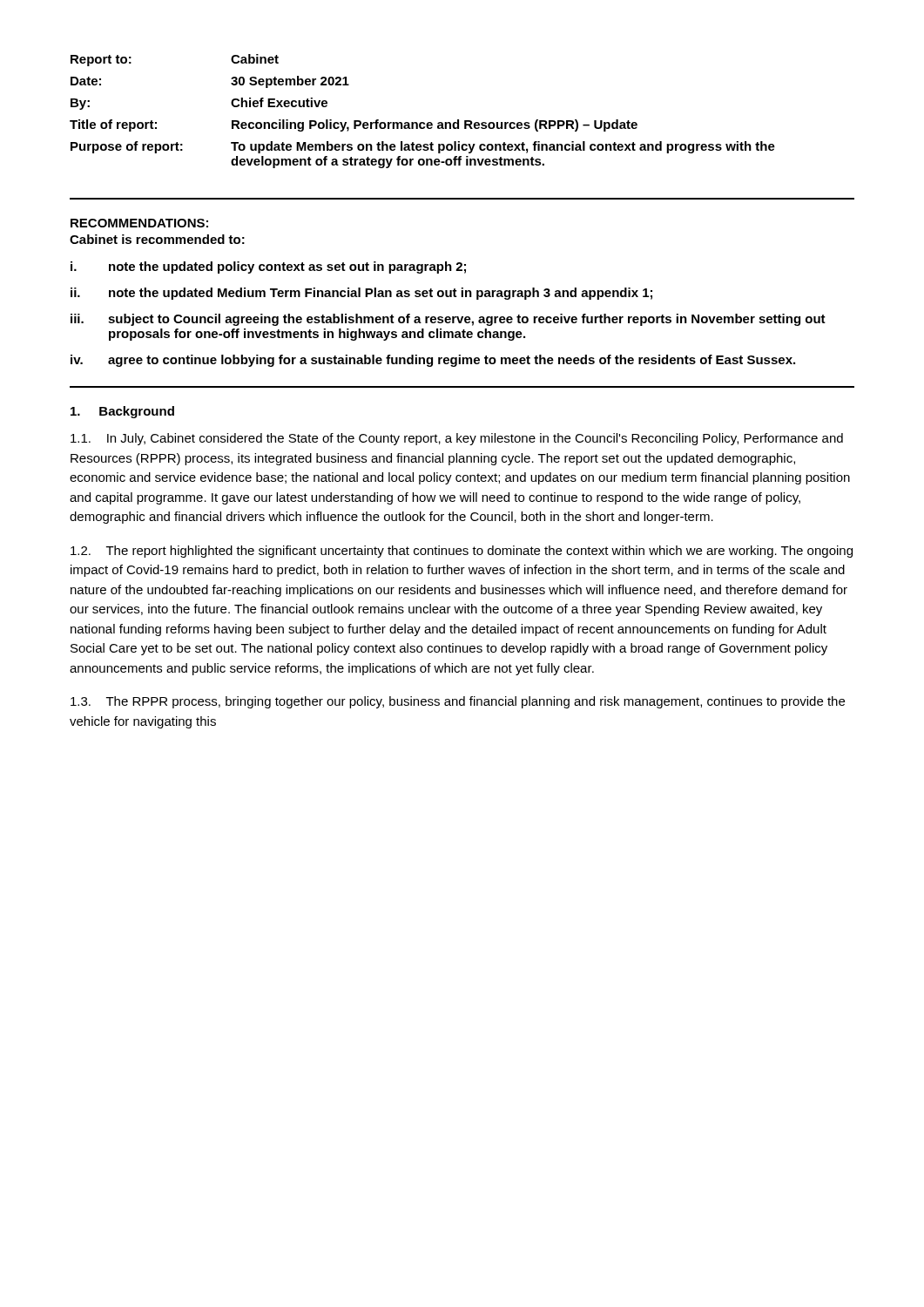Viewport: 924px width, 1307px height.
Task: Find the element starting "iii. subject to Council"
Action: pyautogui.click(x=462, y=326)
